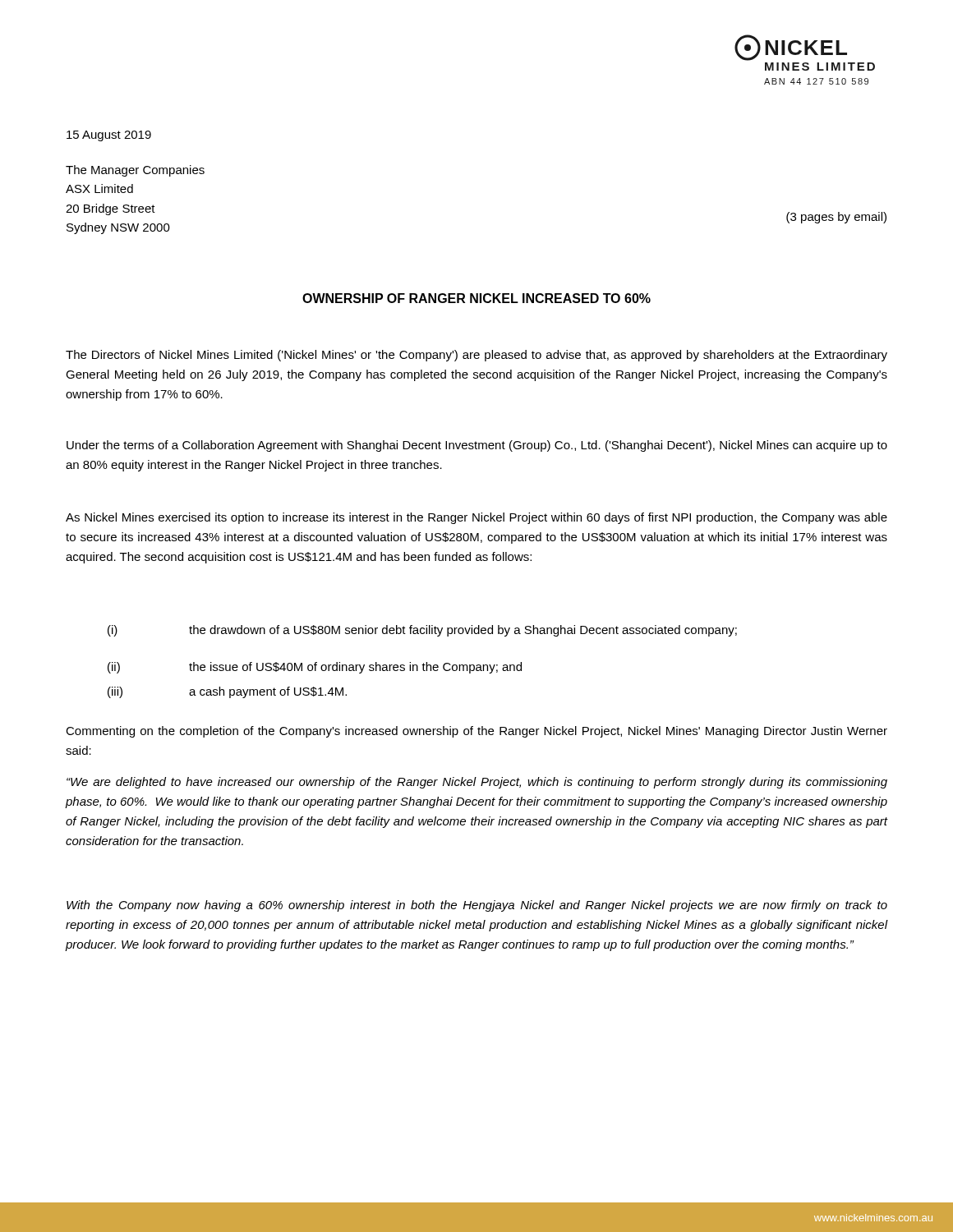
Task: Click on the block starting "With the Company now having a"
Action: click(476, 924)
